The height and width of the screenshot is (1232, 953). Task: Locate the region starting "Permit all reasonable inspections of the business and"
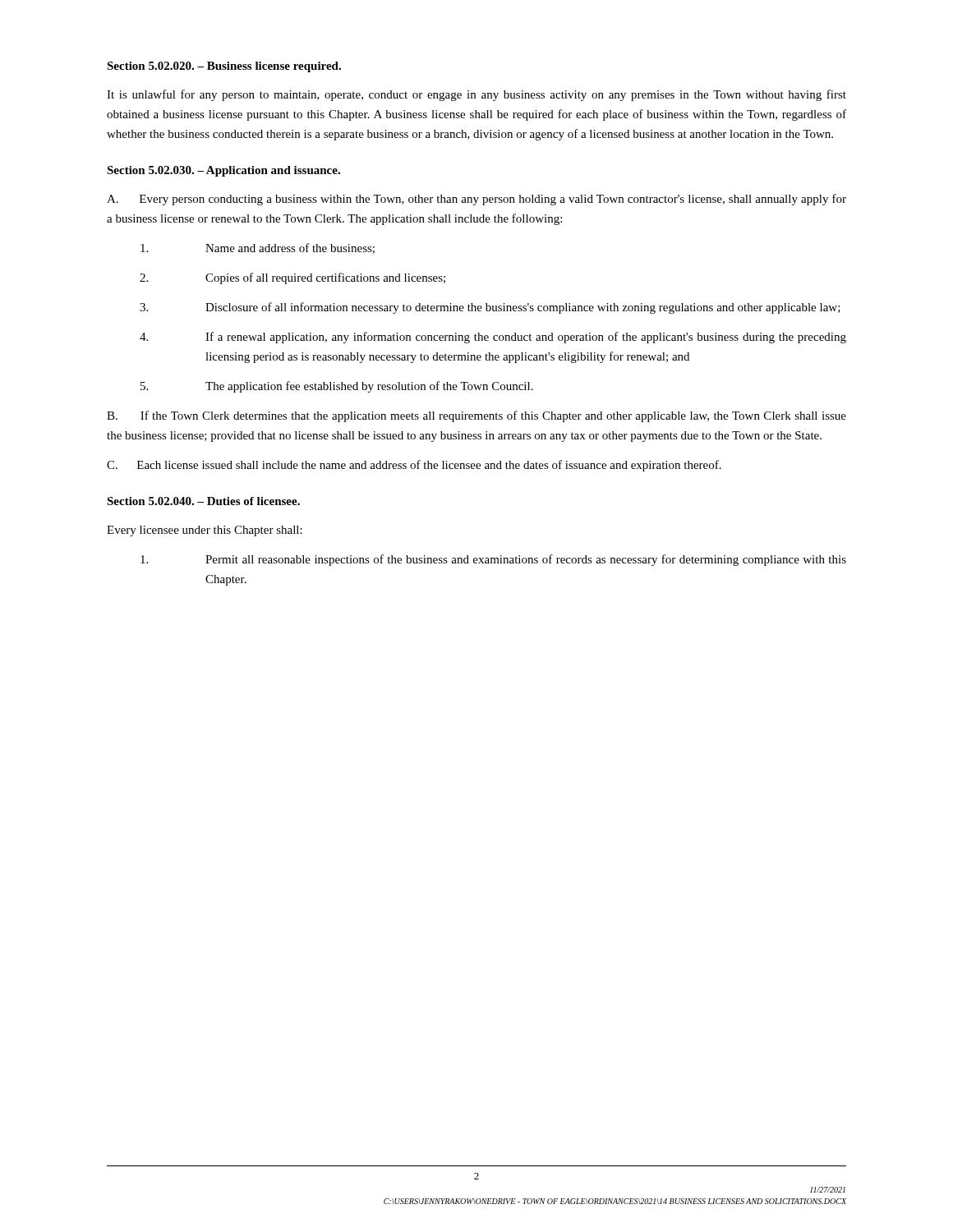coord(476,569)
